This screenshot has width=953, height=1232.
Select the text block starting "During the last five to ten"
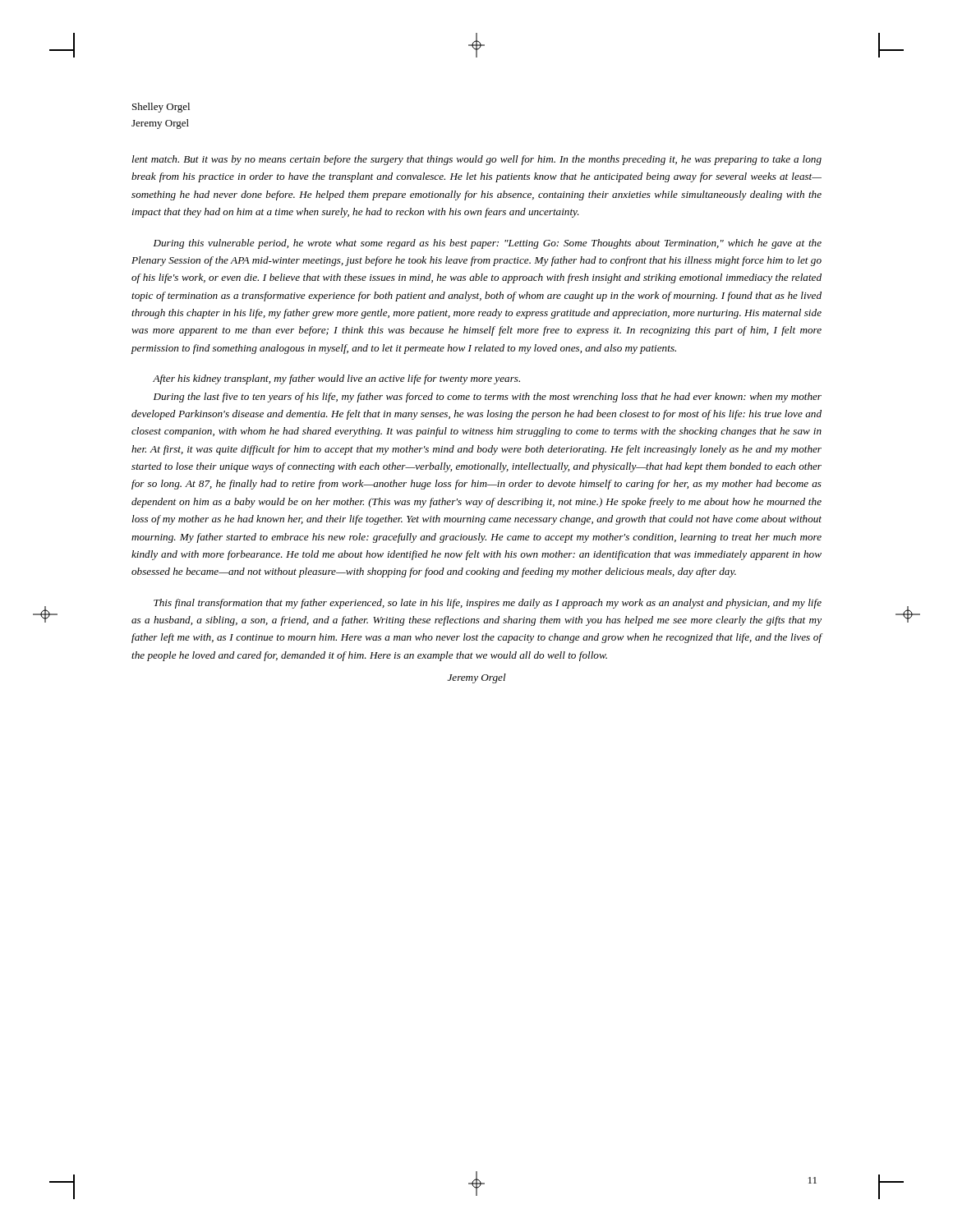tap(476, 484)
